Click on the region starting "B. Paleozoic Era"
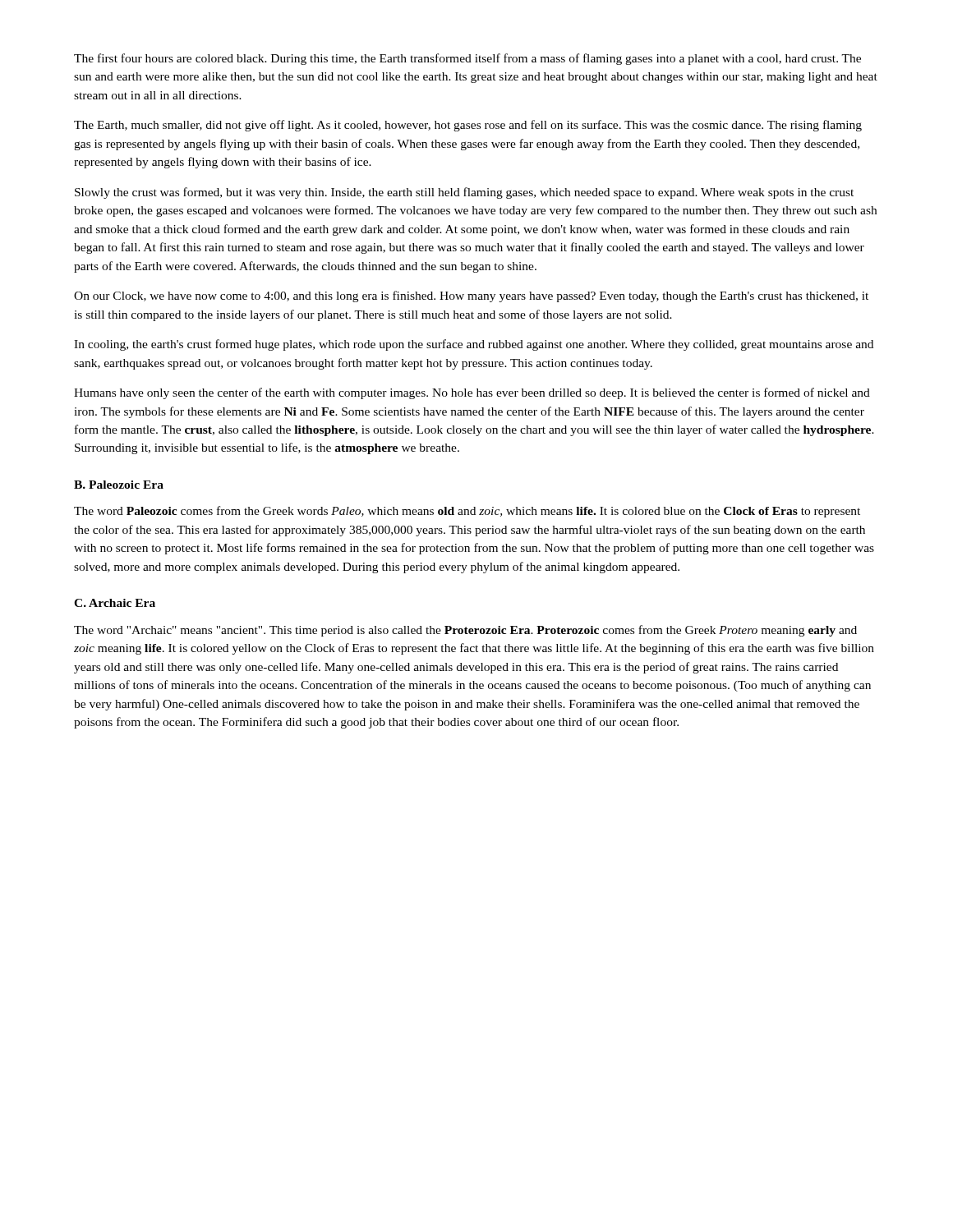 [119, 485]
